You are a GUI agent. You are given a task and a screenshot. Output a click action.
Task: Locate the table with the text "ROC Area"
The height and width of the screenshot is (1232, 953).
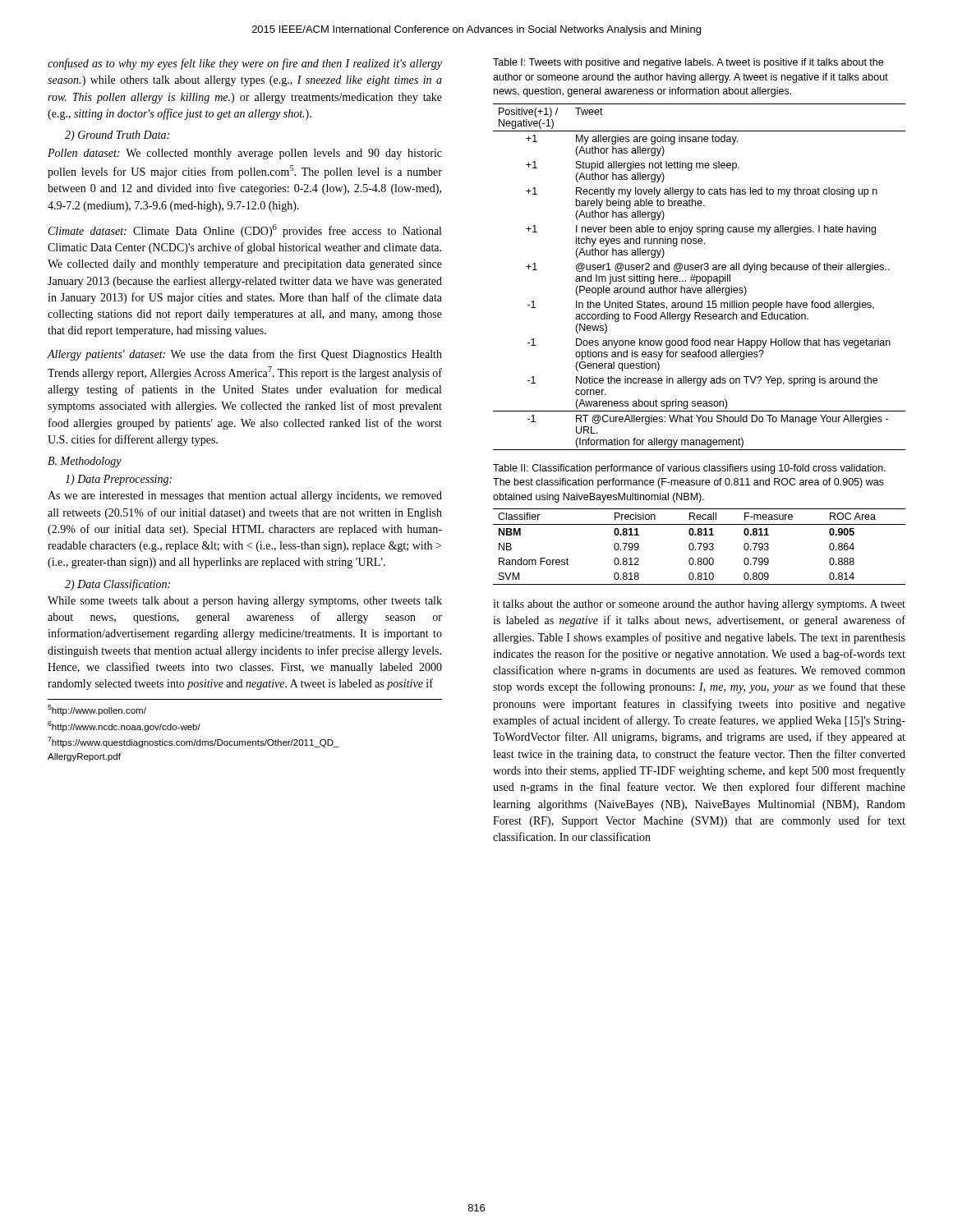coord(699,547)
